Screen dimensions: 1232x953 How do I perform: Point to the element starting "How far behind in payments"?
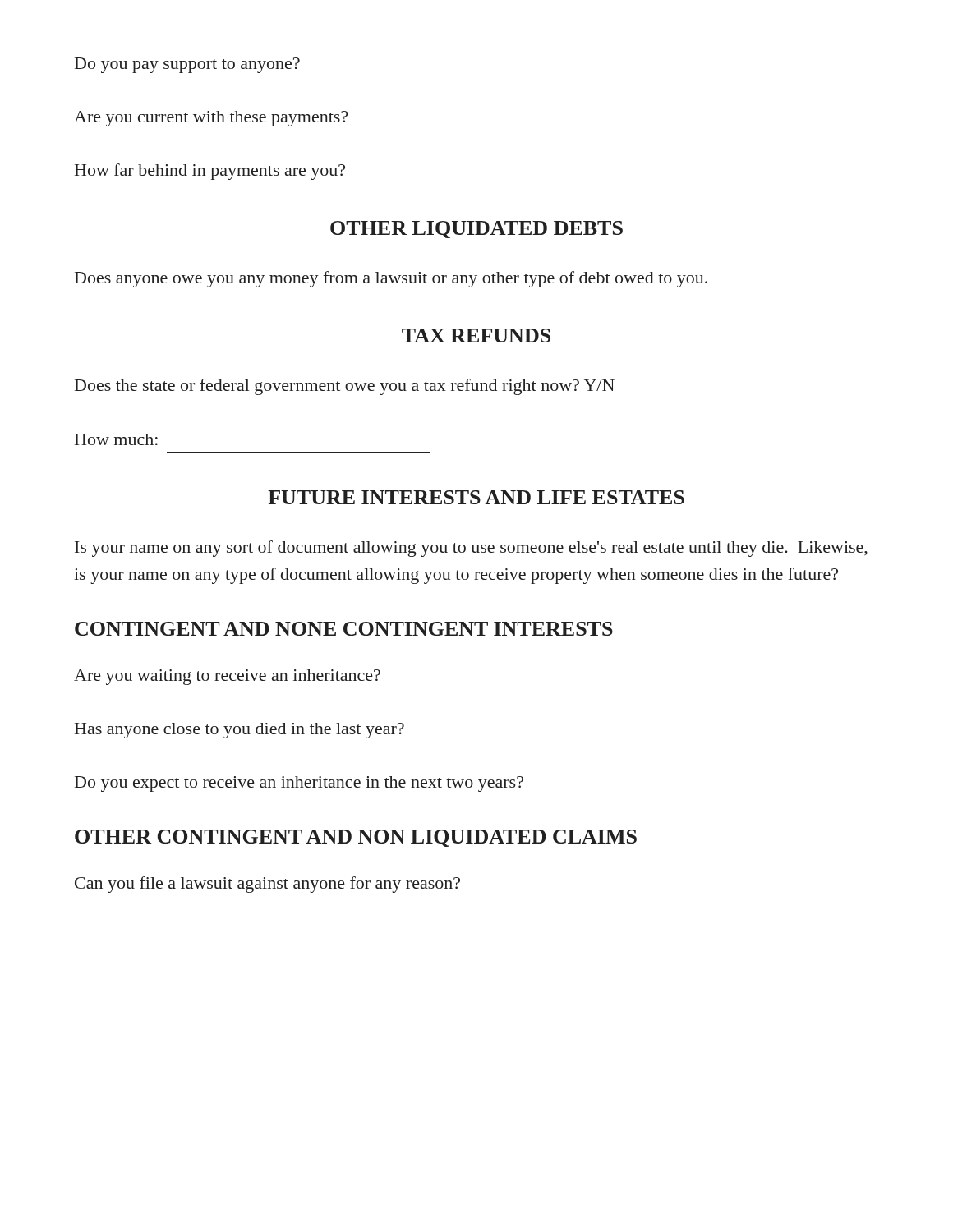point(210,170)
